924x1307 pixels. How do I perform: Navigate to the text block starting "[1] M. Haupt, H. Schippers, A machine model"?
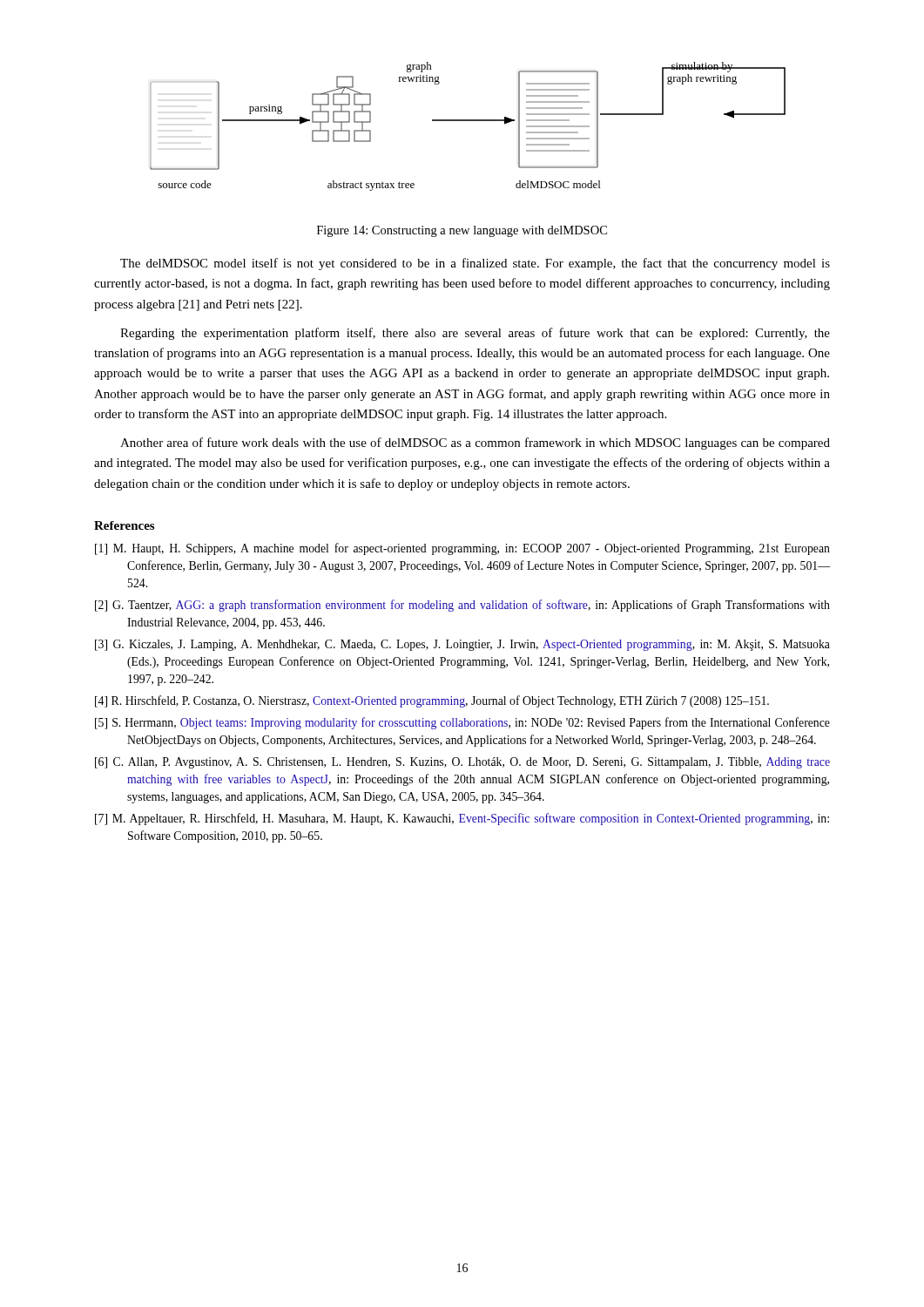point(462,566)
